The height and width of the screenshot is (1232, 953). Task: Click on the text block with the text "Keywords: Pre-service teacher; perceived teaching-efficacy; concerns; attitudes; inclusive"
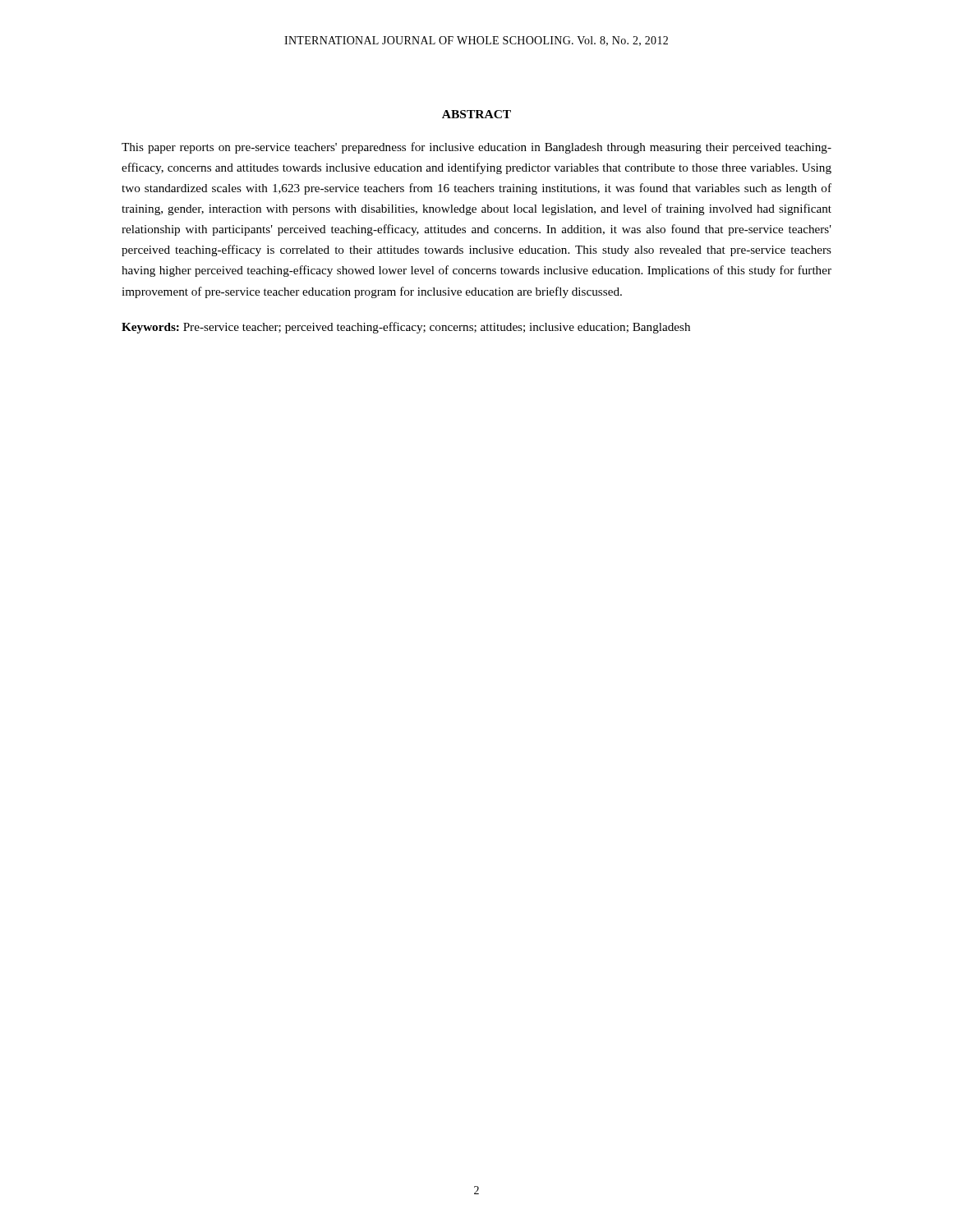coord(406,326)
